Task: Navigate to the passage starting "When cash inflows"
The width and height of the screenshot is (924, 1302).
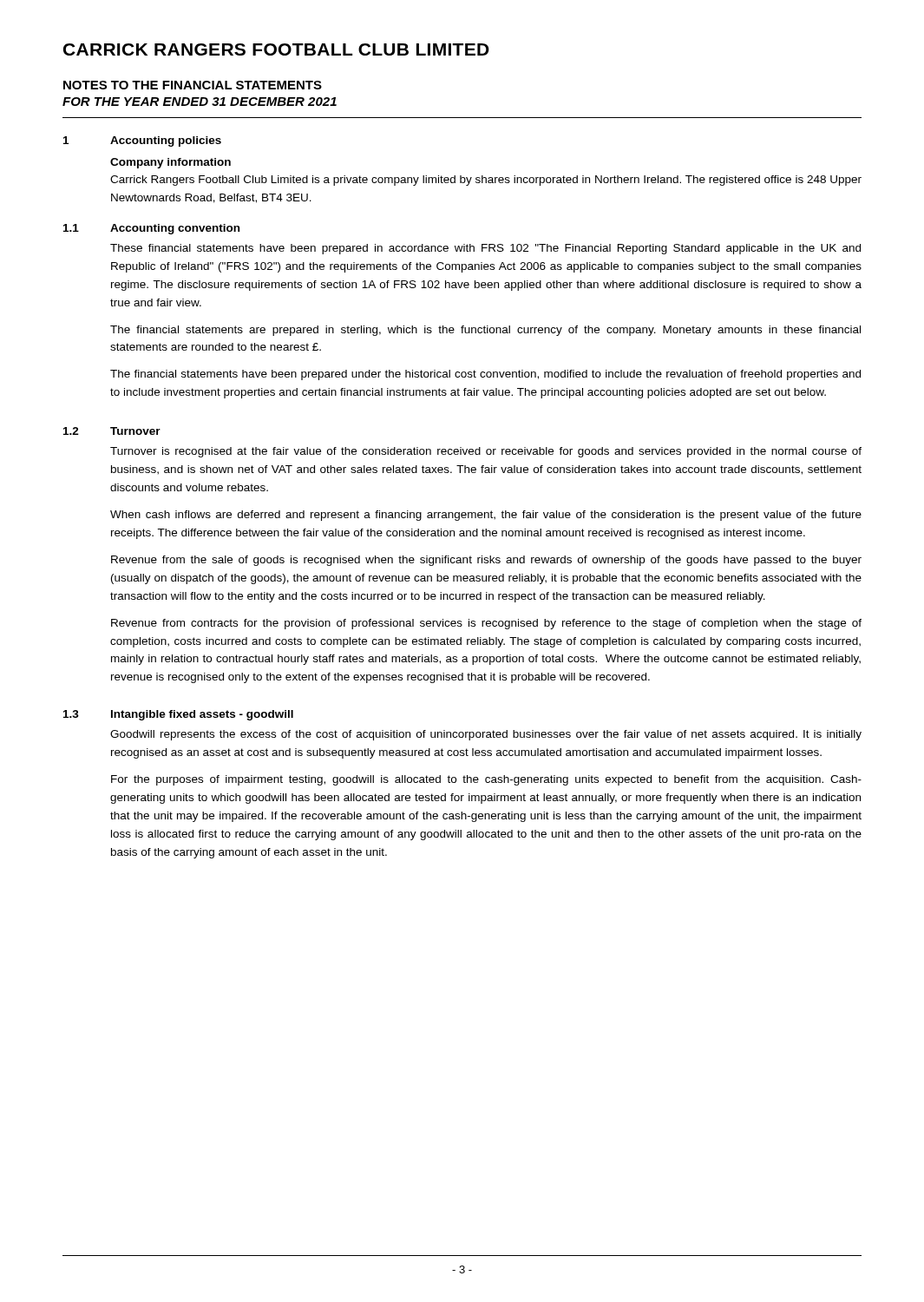Action: pyautogui.click(x=486, y=523)
